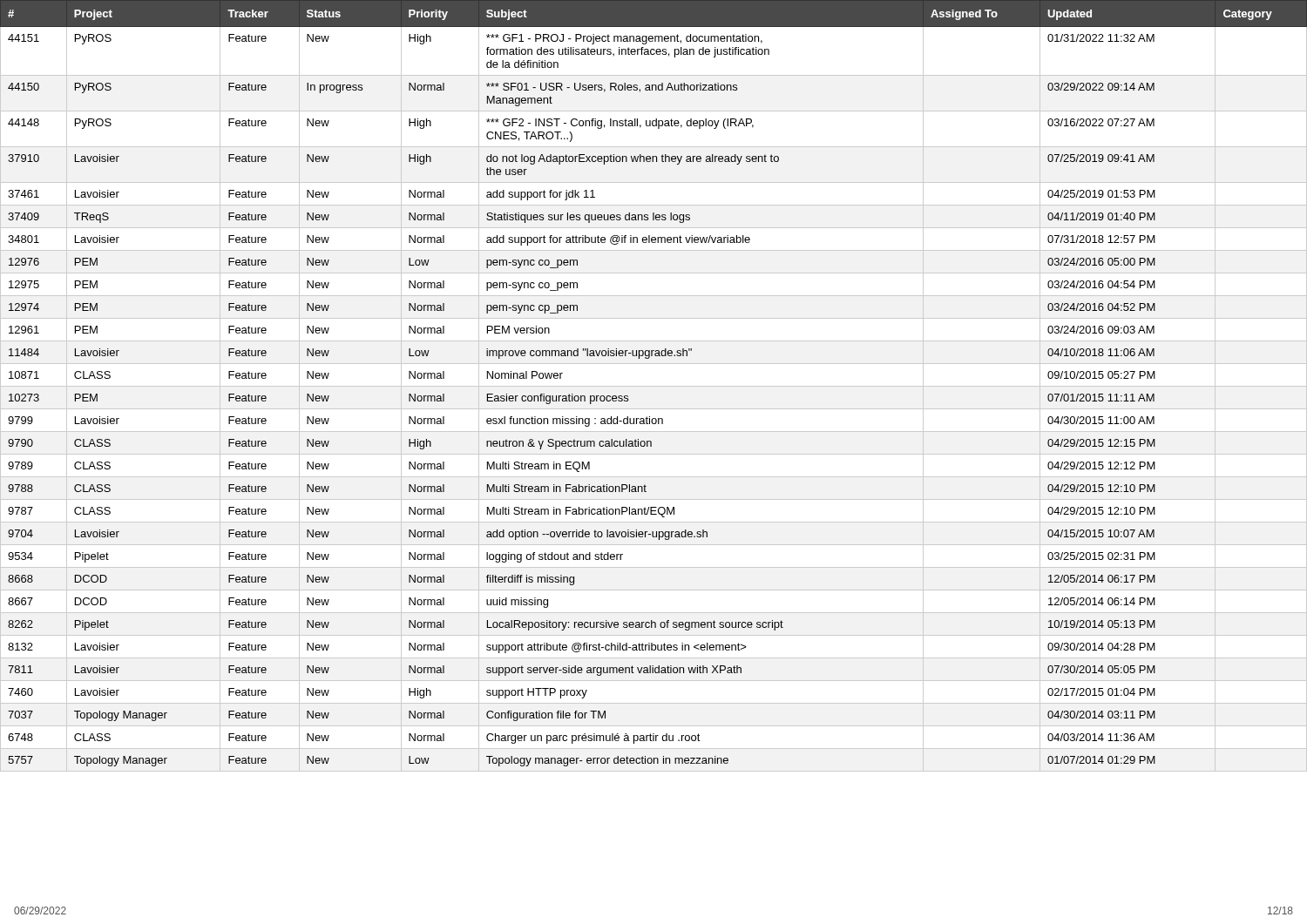Click on the table containing "Easier configuration process"
Screen dimensions: 924x1307
point(654,386)
